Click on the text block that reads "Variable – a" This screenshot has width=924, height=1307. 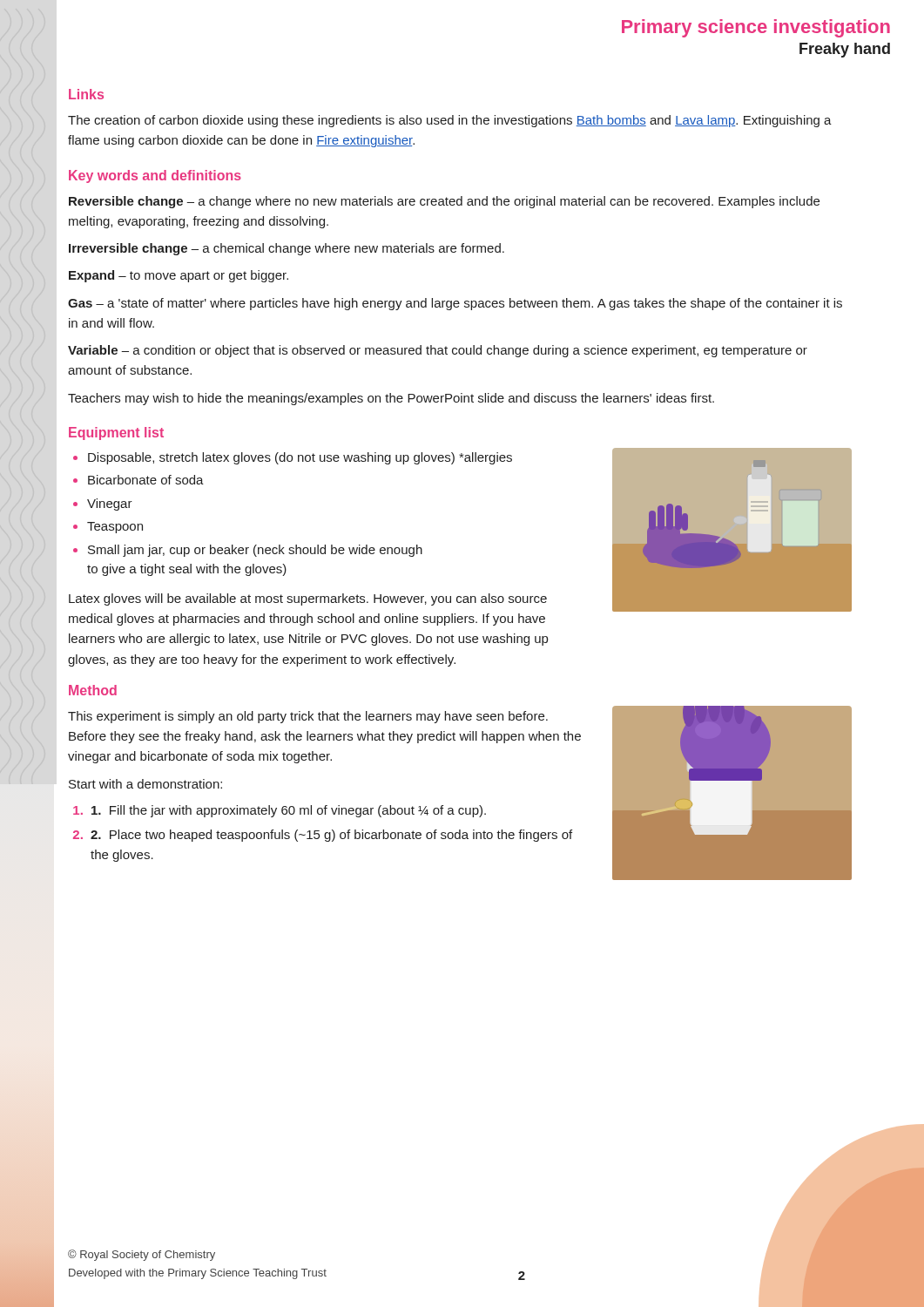(438, 360)
